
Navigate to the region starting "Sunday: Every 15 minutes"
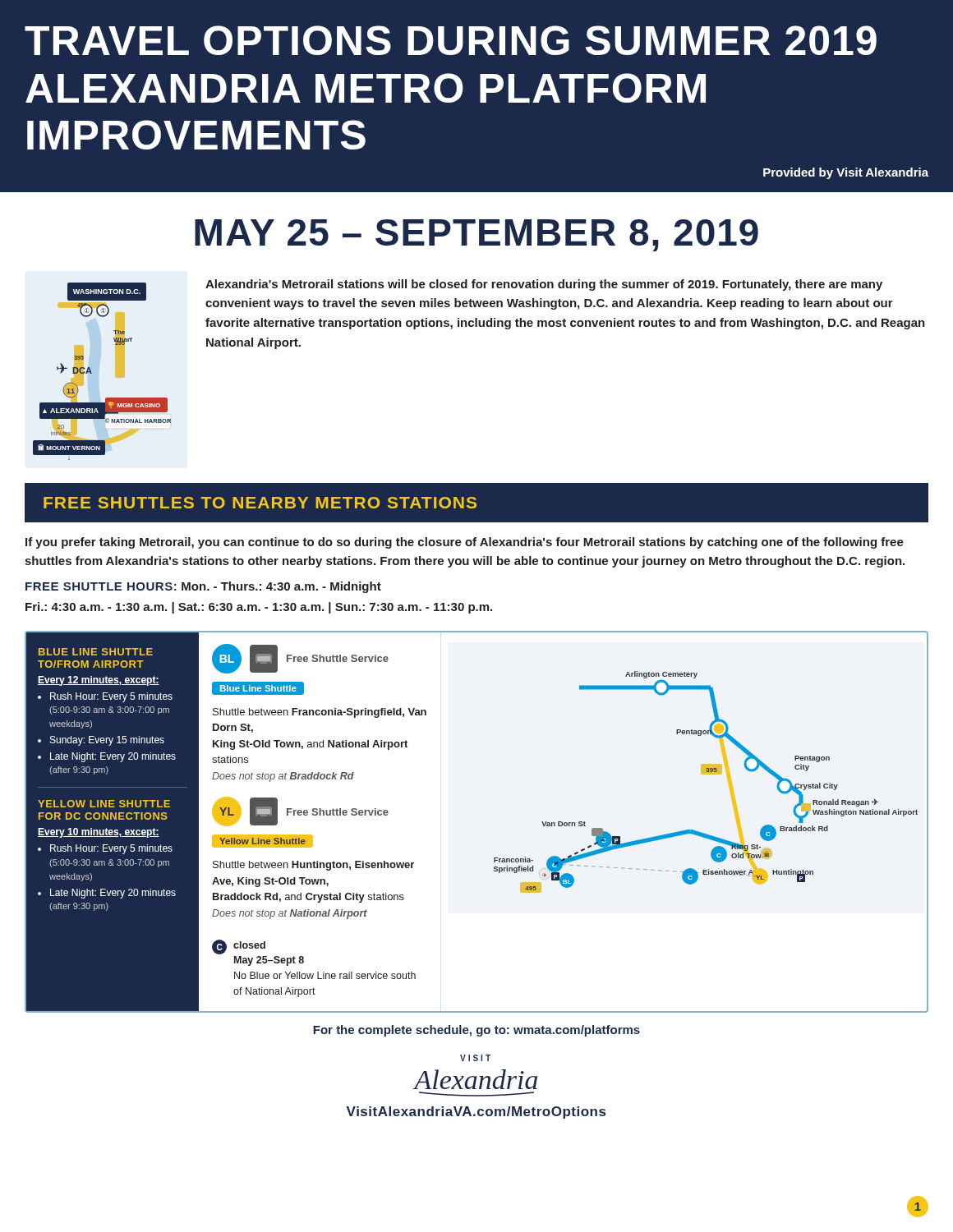[107, 740]
